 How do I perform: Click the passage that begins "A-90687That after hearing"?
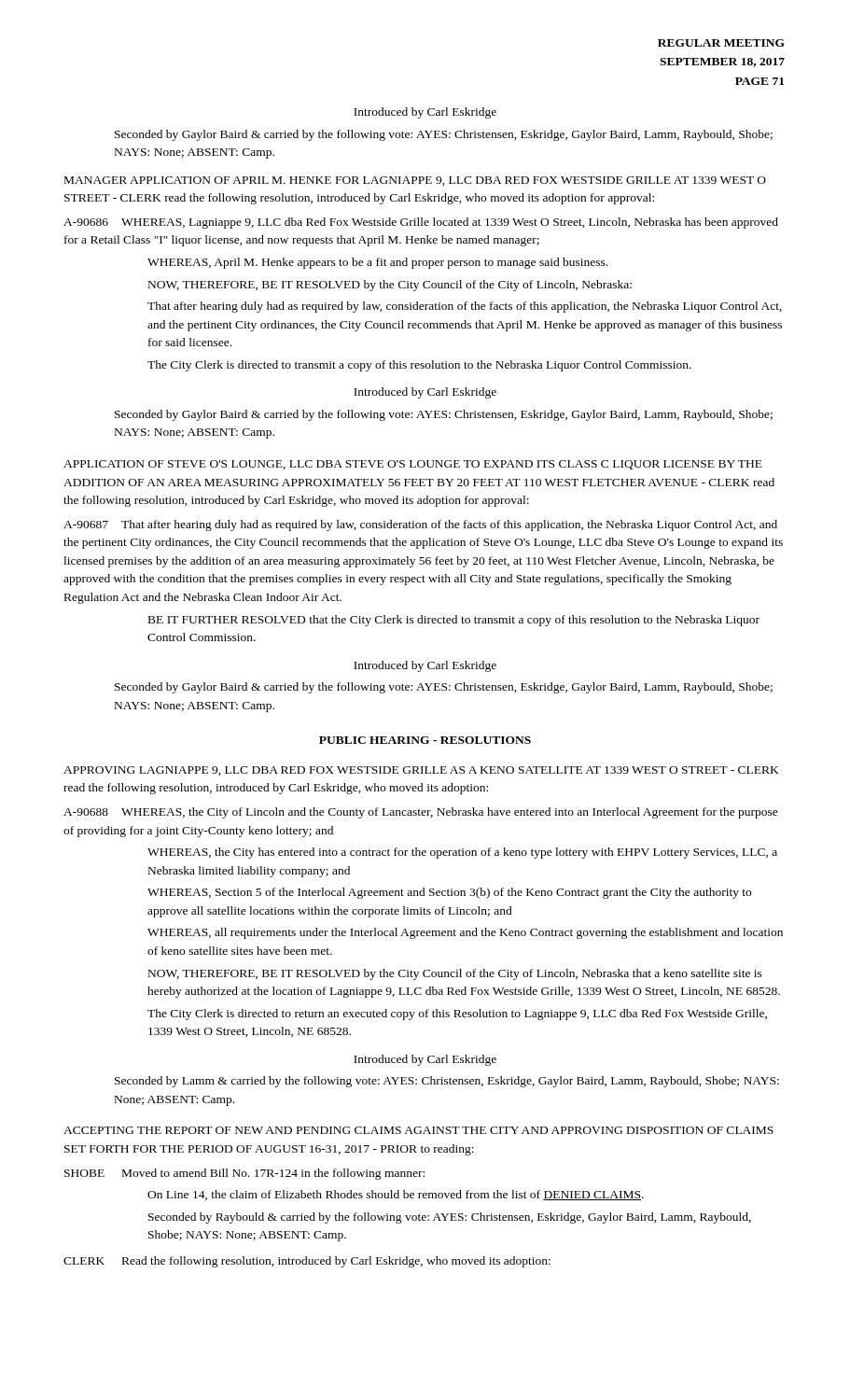click(425, 581)
